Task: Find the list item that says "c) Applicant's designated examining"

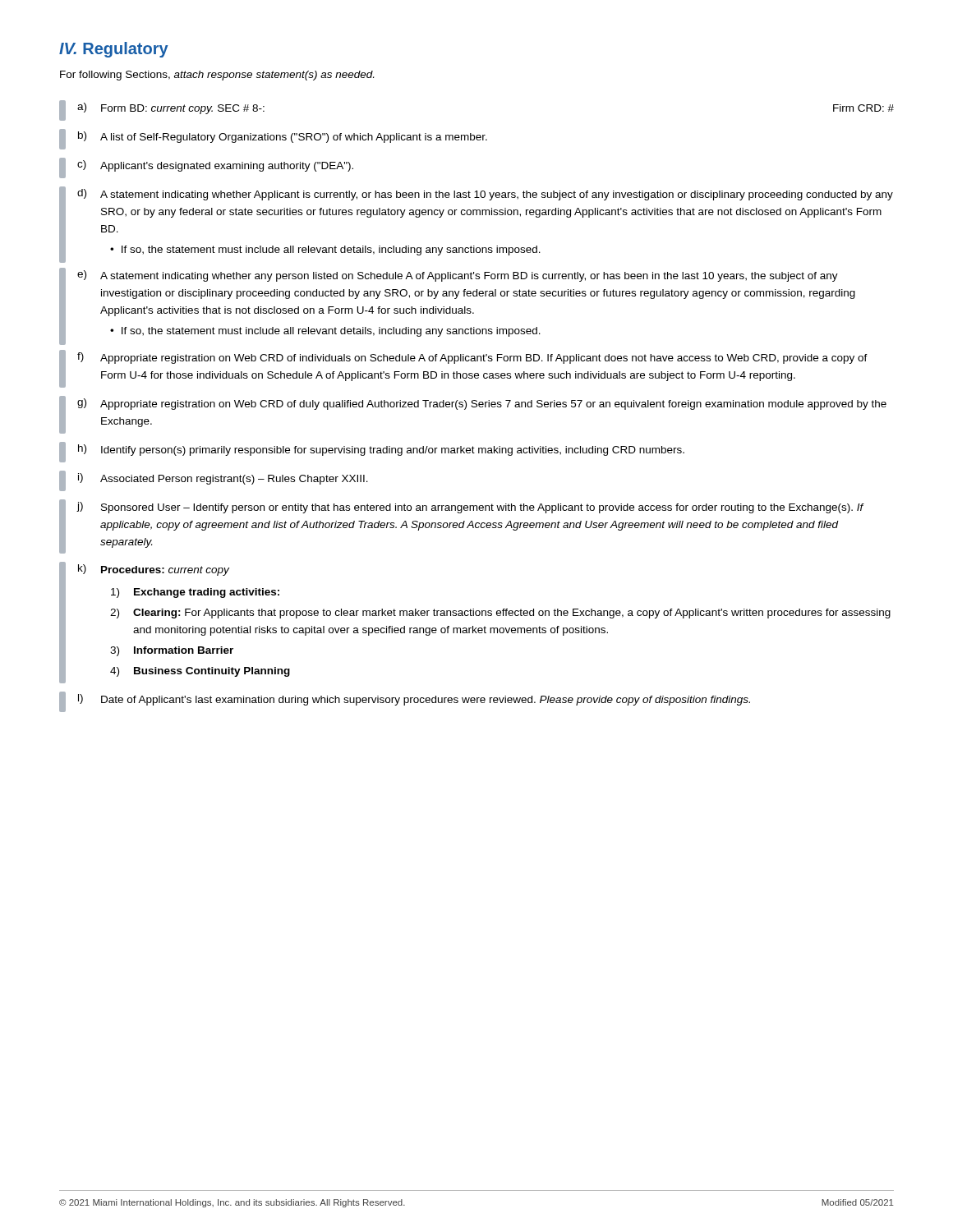Action: [206, 168]
